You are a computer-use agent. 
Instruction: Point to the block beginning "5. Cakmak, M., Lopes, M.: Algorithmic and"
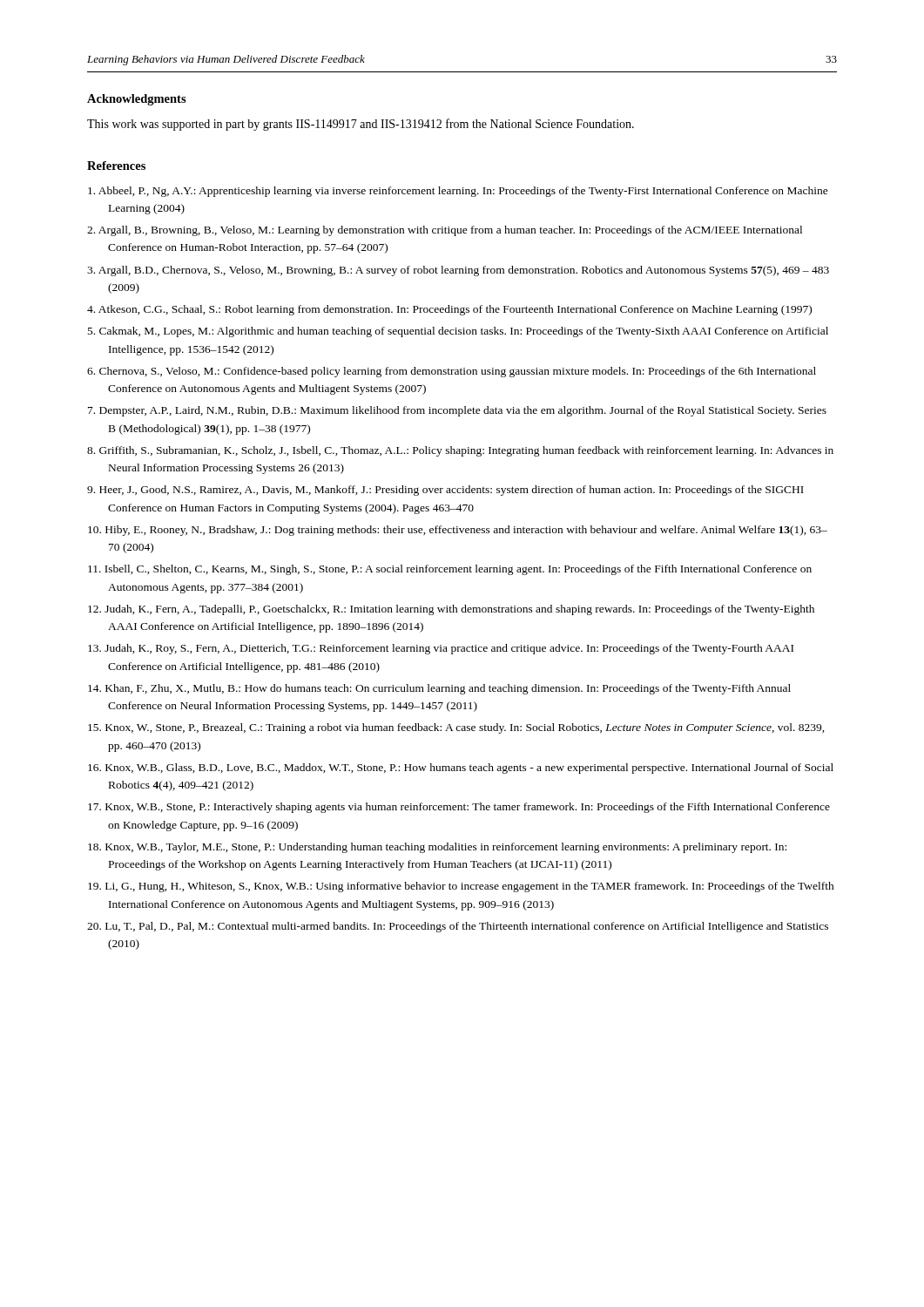click(x=462, y=340)
